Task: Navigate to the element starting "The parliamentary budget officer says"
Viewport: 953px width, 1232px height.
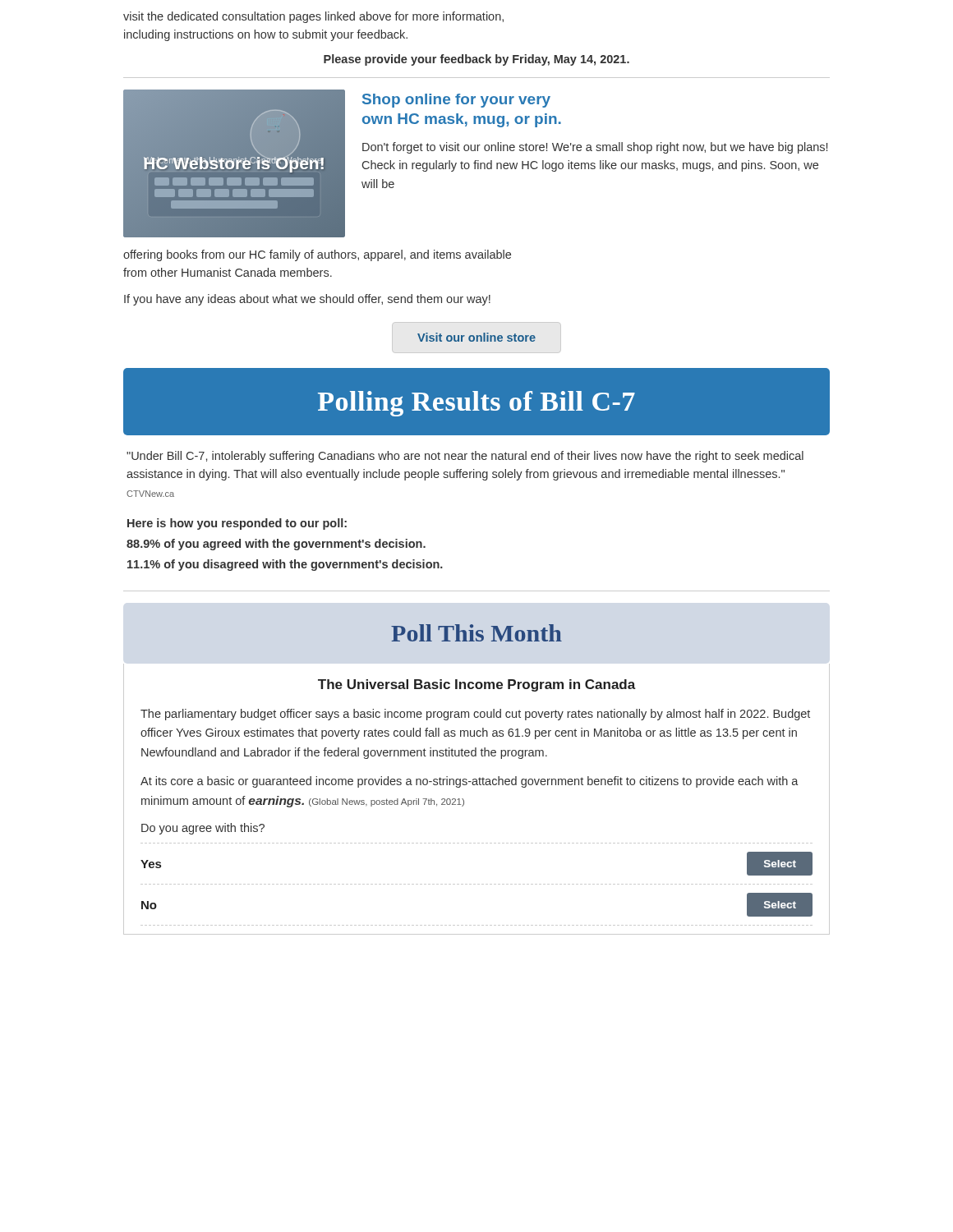Action: (x=475, y=733)
